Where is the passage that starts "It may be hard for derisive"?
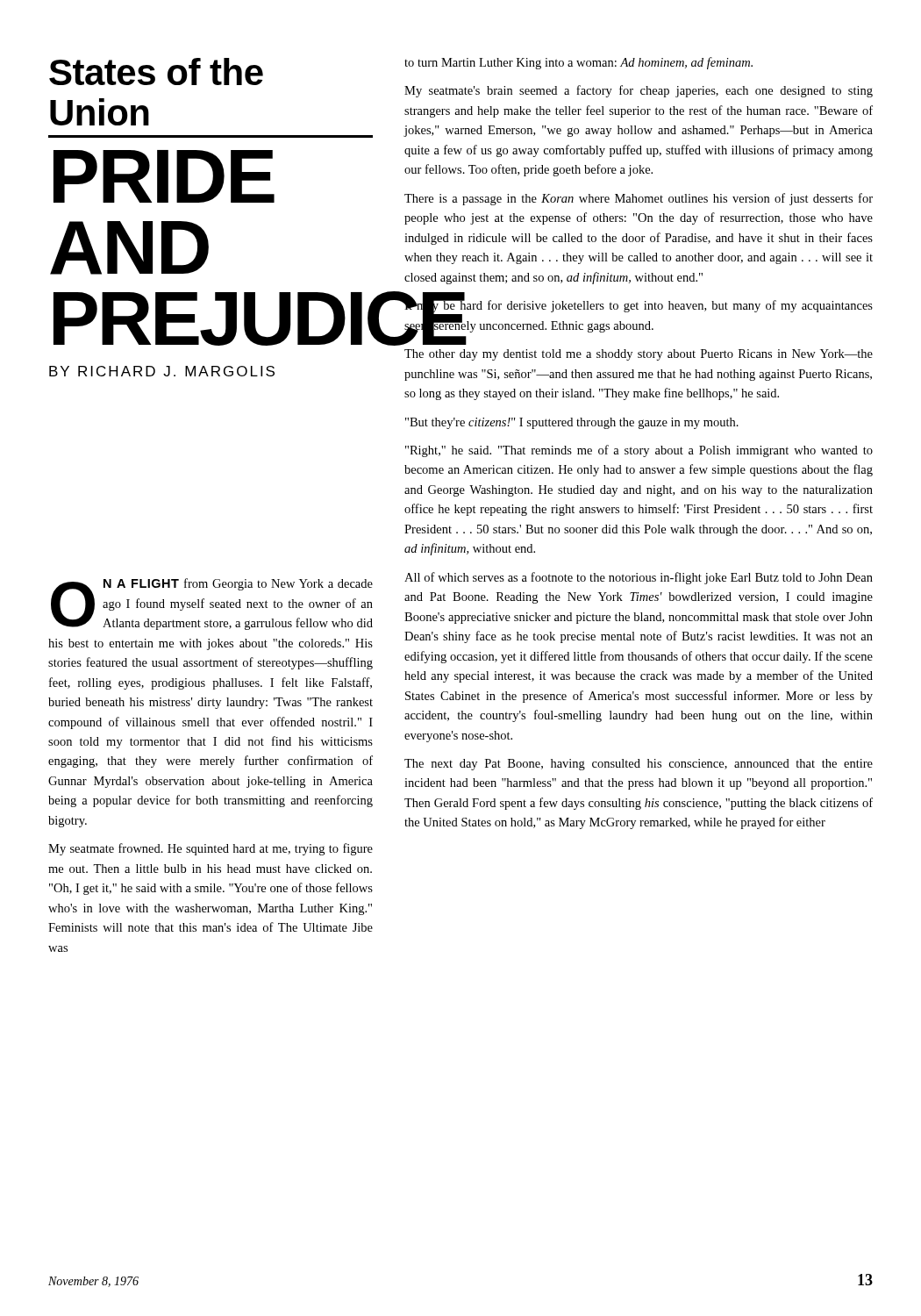This screenshot has width=921, height=1316. tap(639, 315)
